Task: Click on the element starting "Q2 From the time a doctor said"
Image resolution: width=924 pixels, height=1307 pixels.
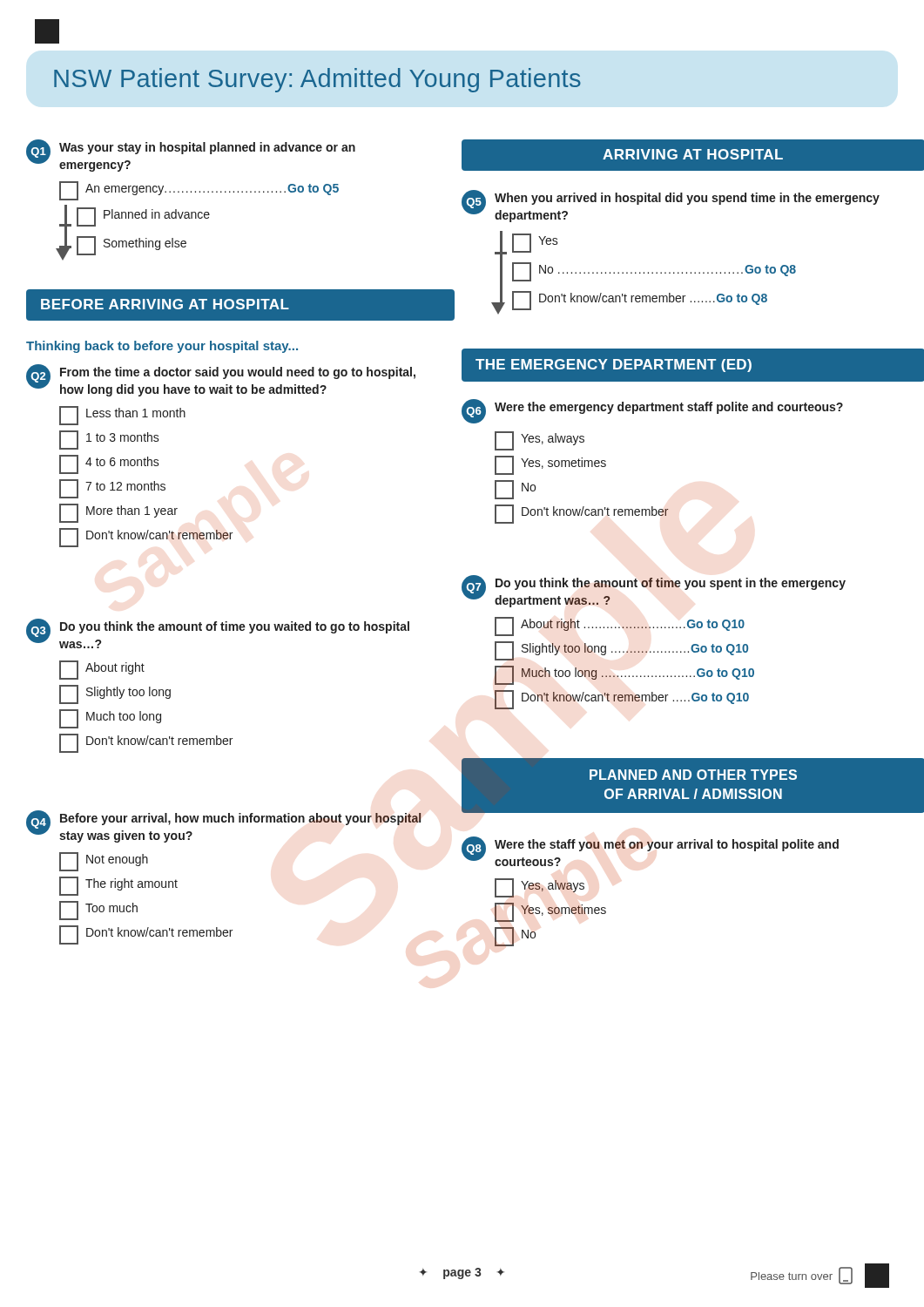Action: (x=221, y=380)
